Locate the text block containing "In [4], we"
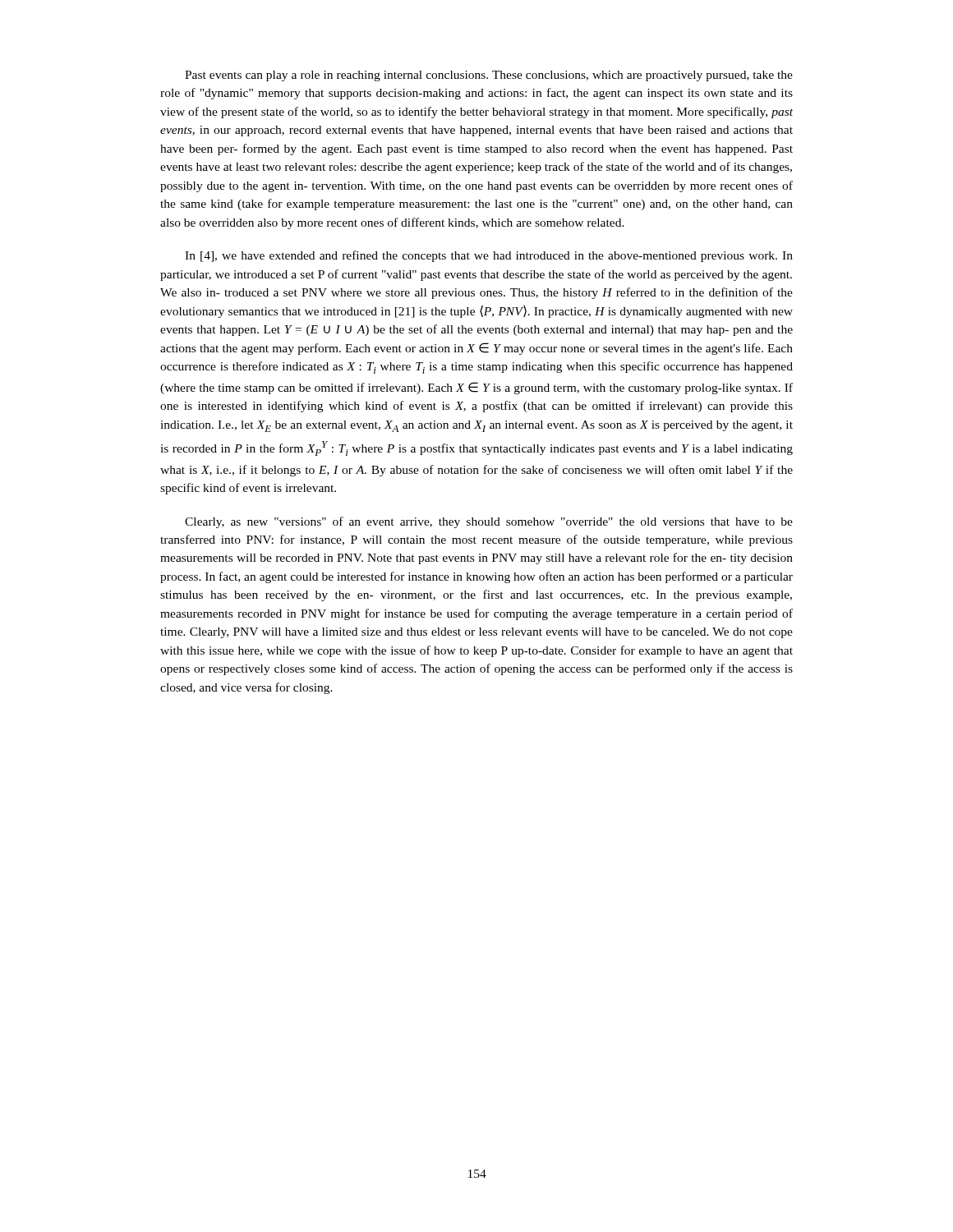This screenshot has height=1232, width=953. 476,371
